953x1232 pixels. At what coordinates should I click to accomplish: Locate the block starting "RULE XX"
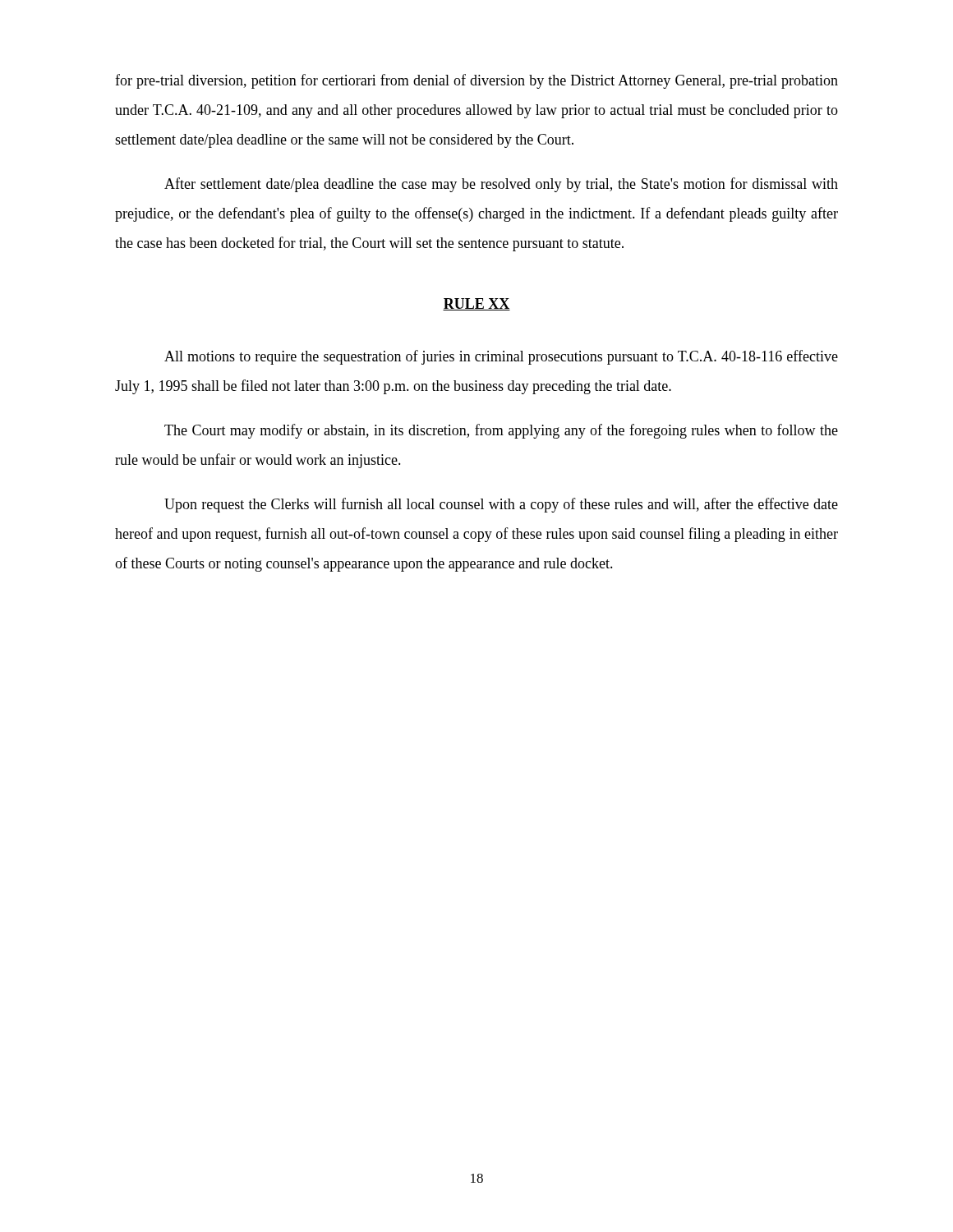click(476, 304)
